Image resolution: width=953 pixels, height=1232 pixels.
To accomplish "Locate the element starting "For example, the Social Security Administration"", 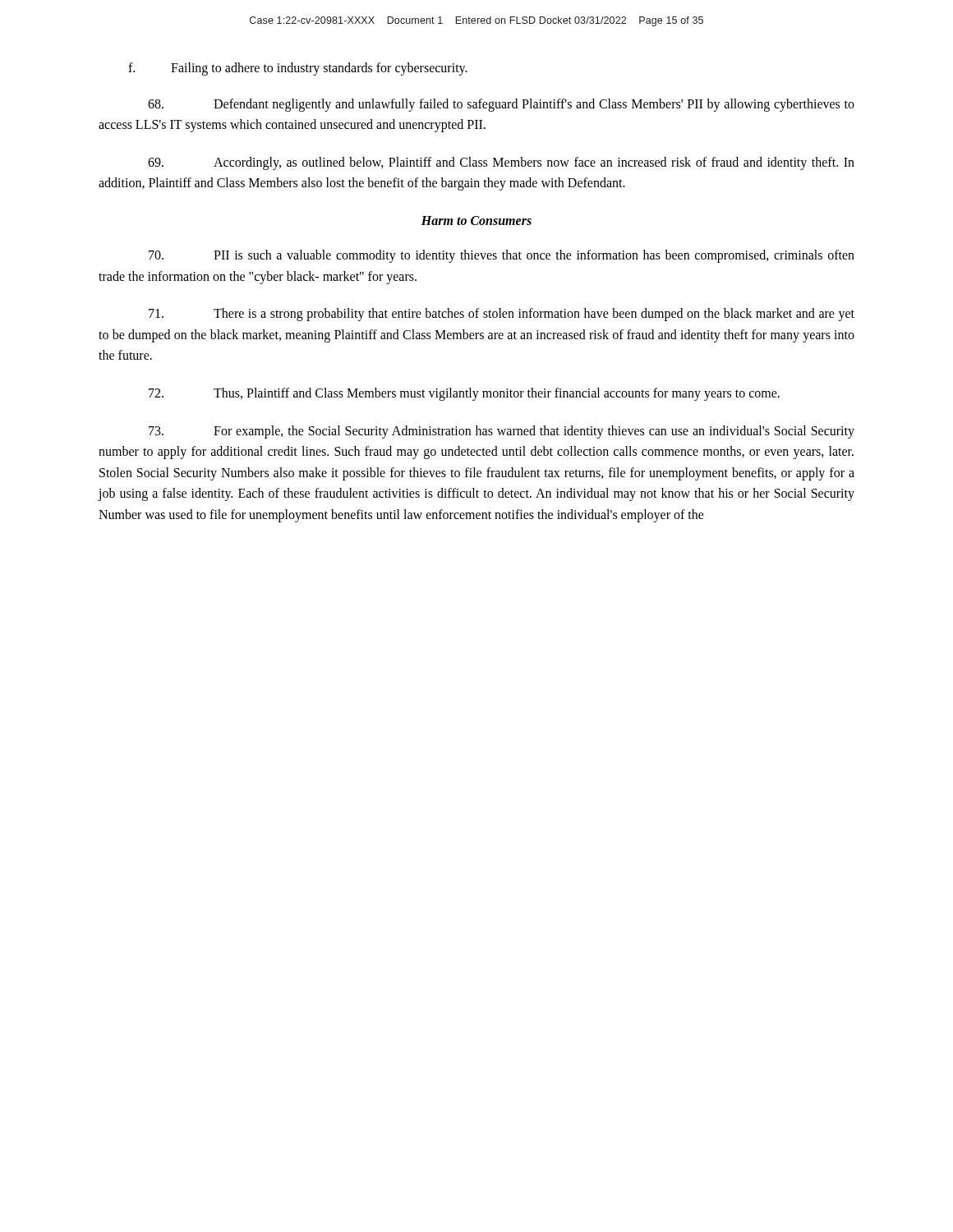I will point(476,473).
